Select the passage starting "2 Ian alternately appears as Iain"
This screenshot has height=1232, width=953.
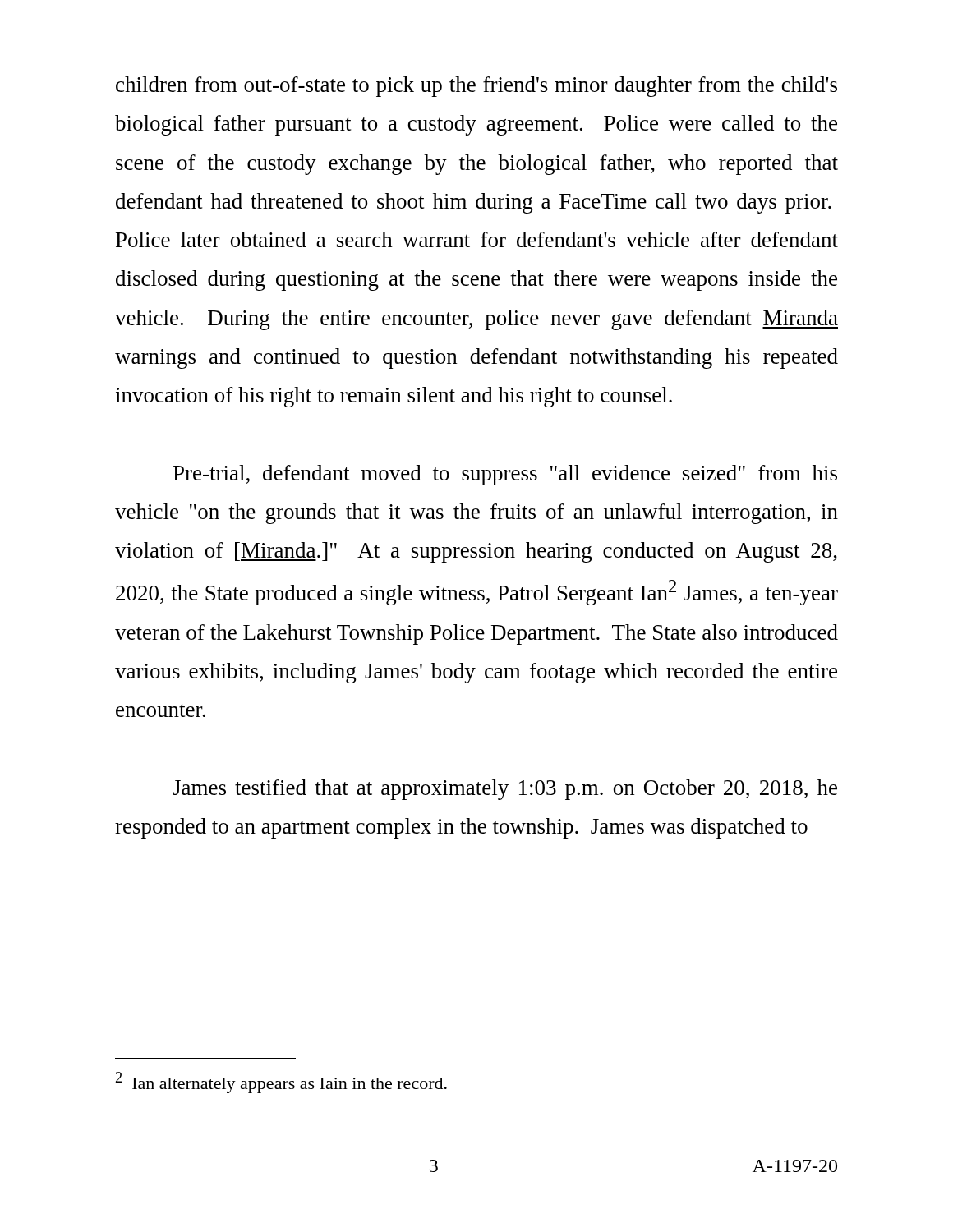pos(281,1081)
